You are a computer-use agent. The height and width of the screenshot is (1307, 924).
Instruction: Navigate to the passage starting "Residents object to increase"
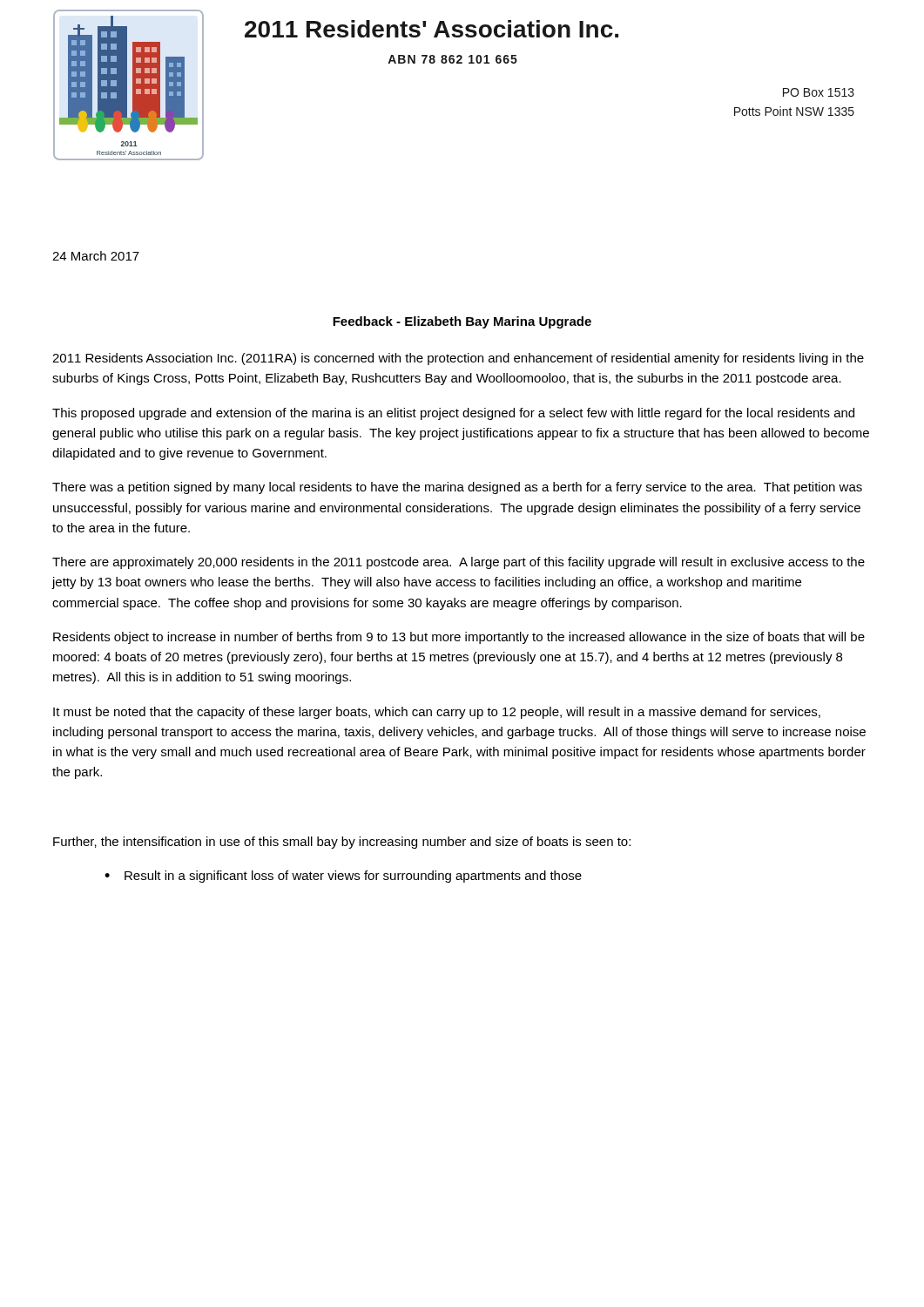(459, 657)
